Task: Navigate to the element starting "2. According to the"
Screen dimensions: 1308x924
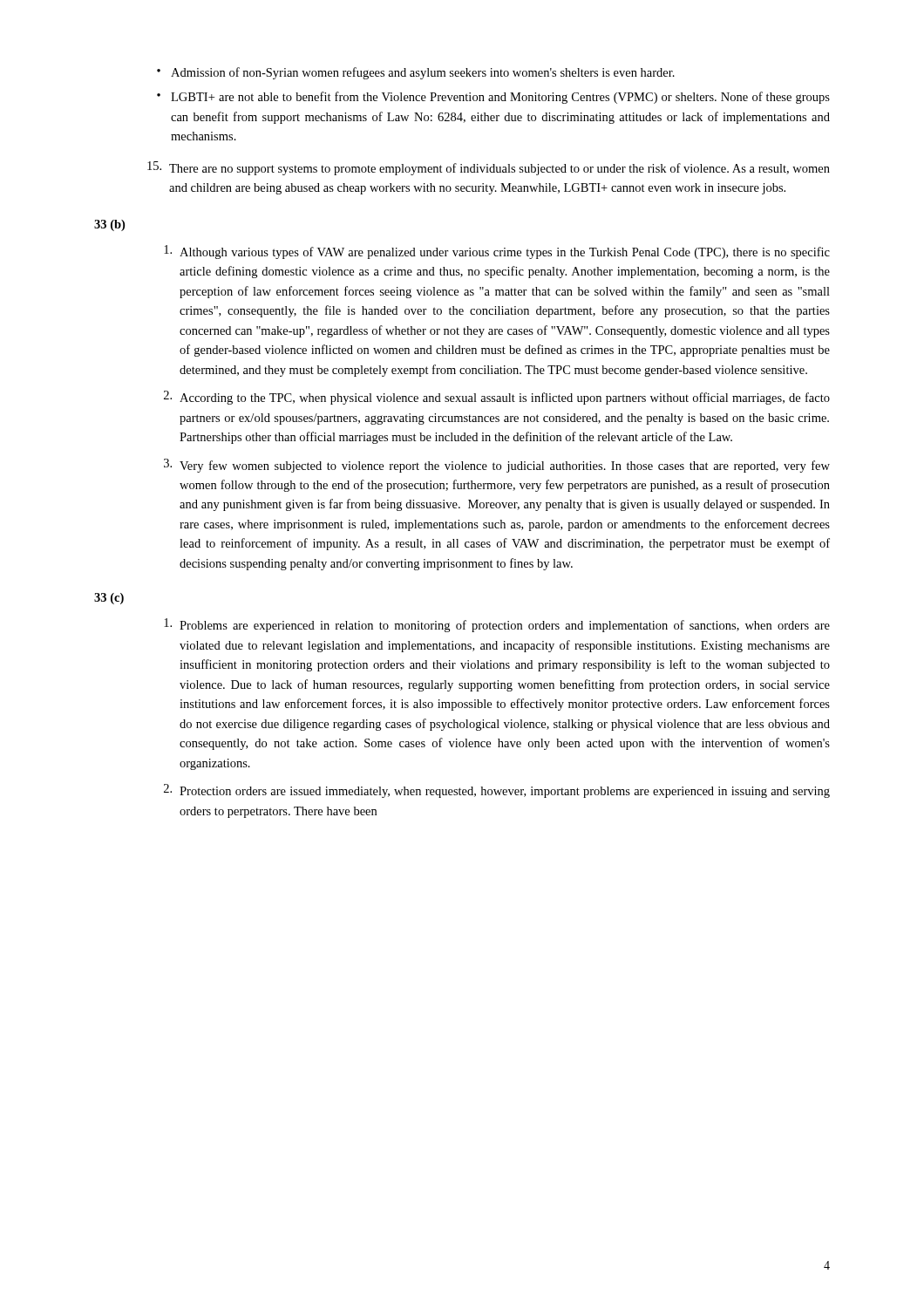Action: coord(488,418)
